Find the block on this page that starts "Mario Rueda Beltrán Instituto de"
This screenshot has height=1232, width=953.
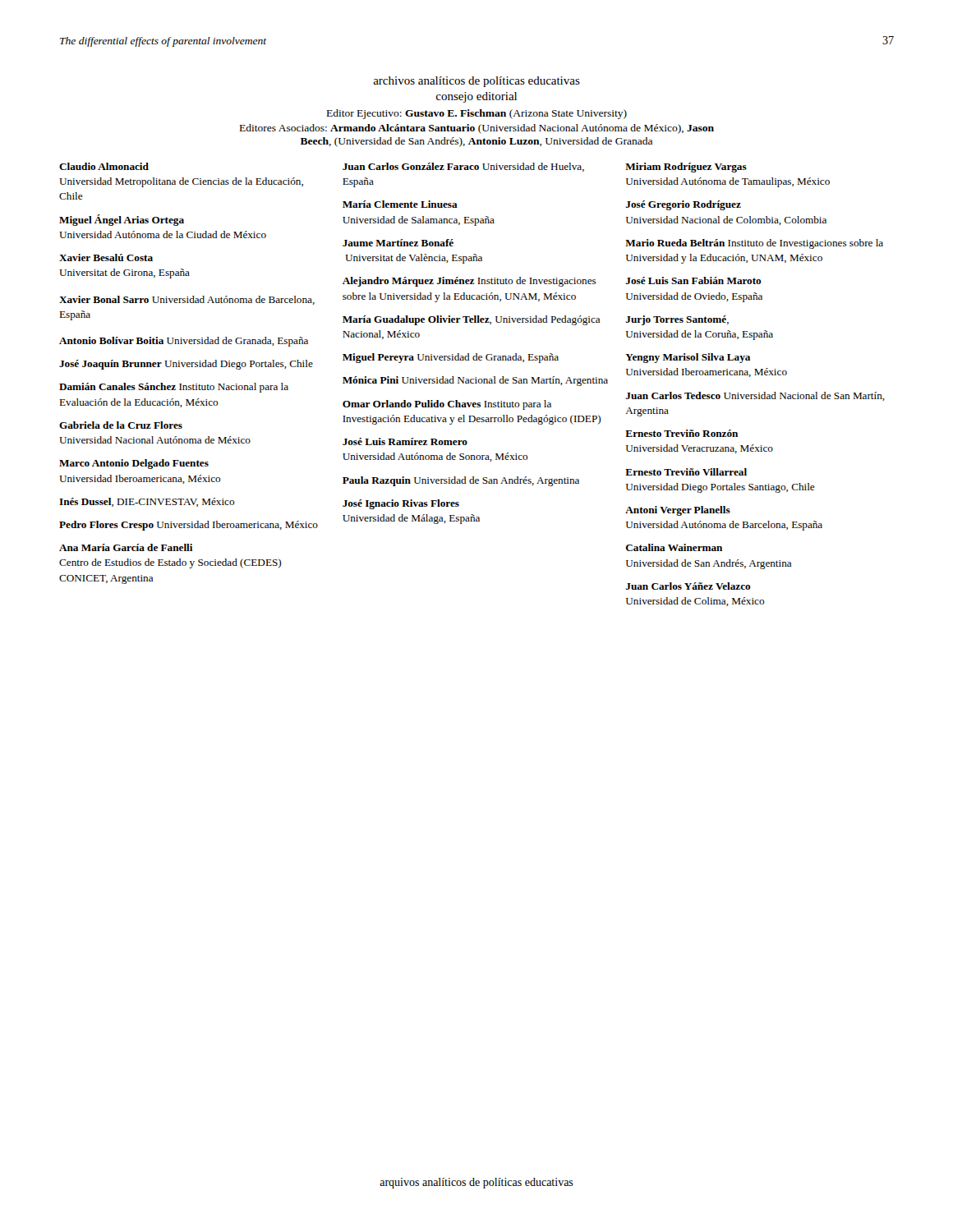(754, 250)
